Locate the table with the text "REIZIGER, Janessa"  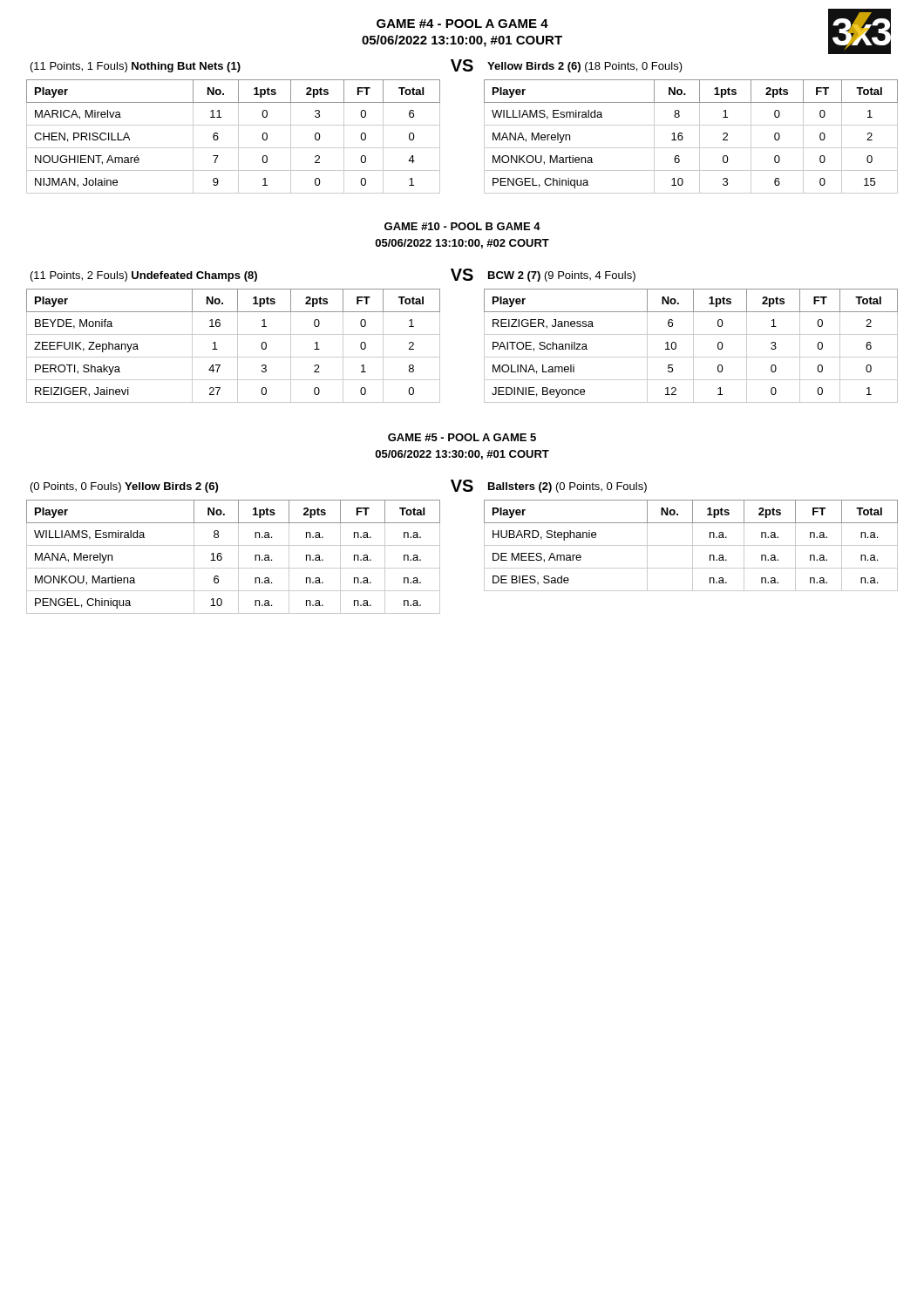click(x=691, y=346)
